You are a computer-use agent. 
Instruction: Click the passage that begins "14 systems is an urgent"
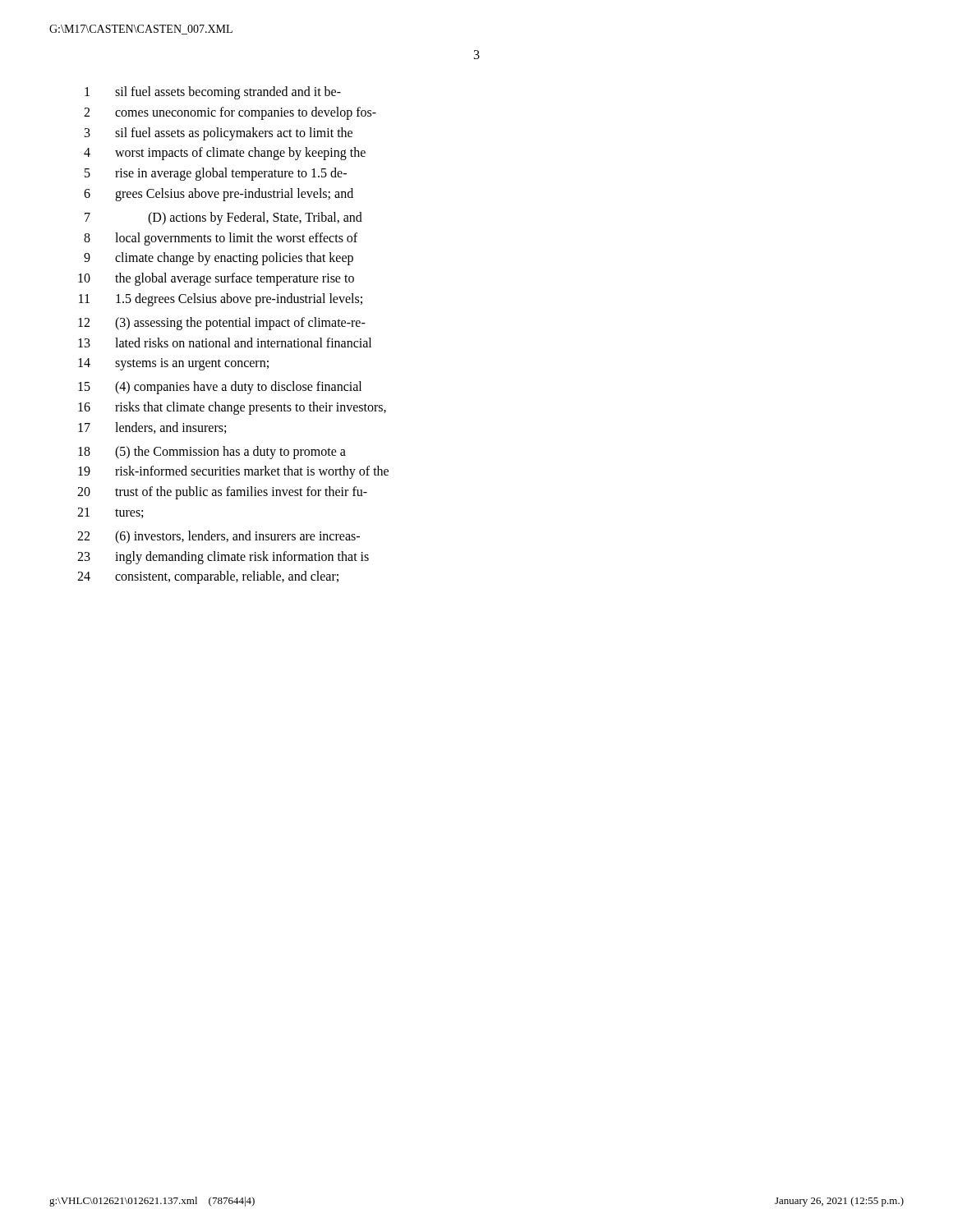pyautogui.click(x=173, y=364)
